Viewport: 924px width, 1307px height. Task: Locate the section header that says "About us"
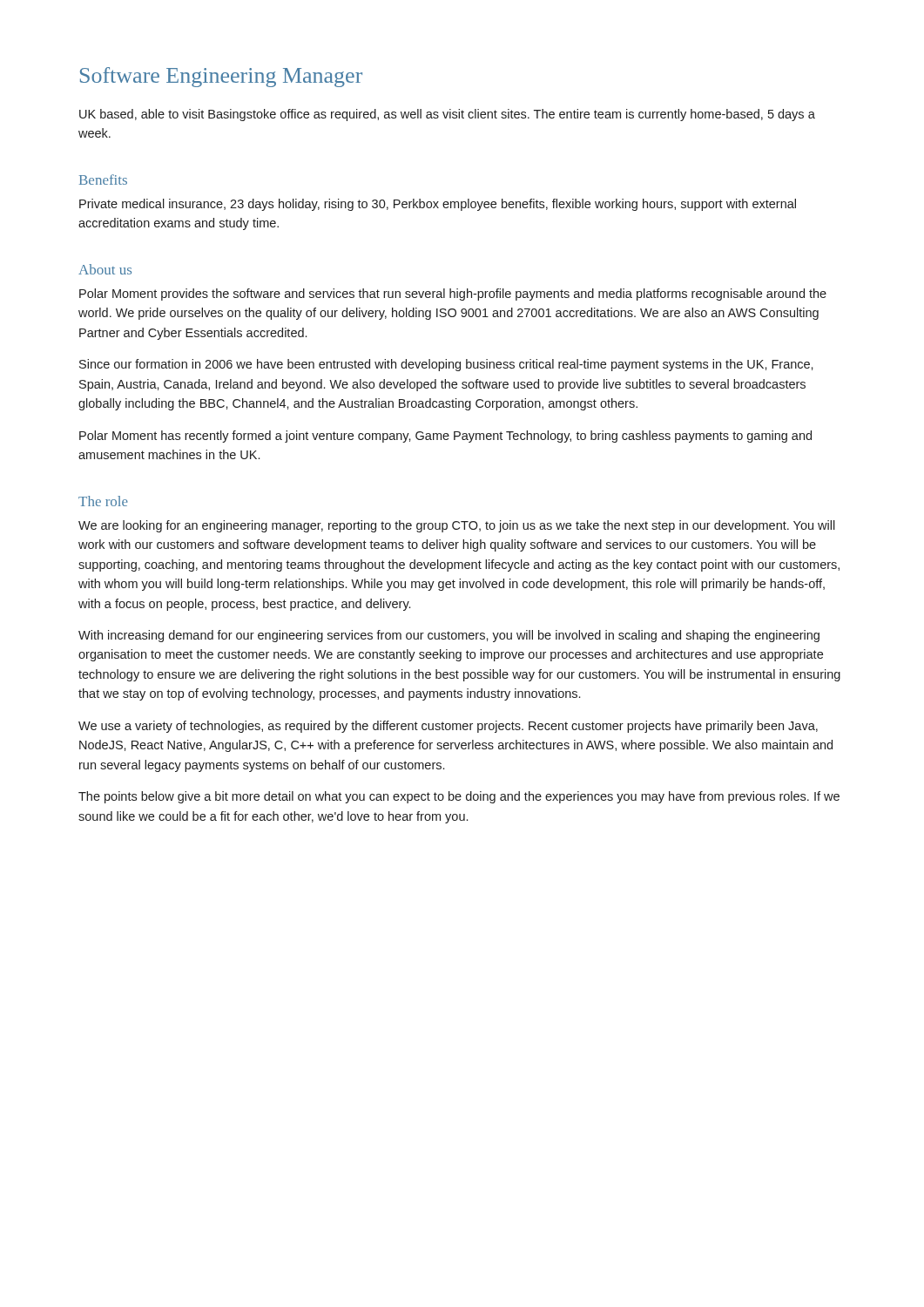[x=105, y=270]
